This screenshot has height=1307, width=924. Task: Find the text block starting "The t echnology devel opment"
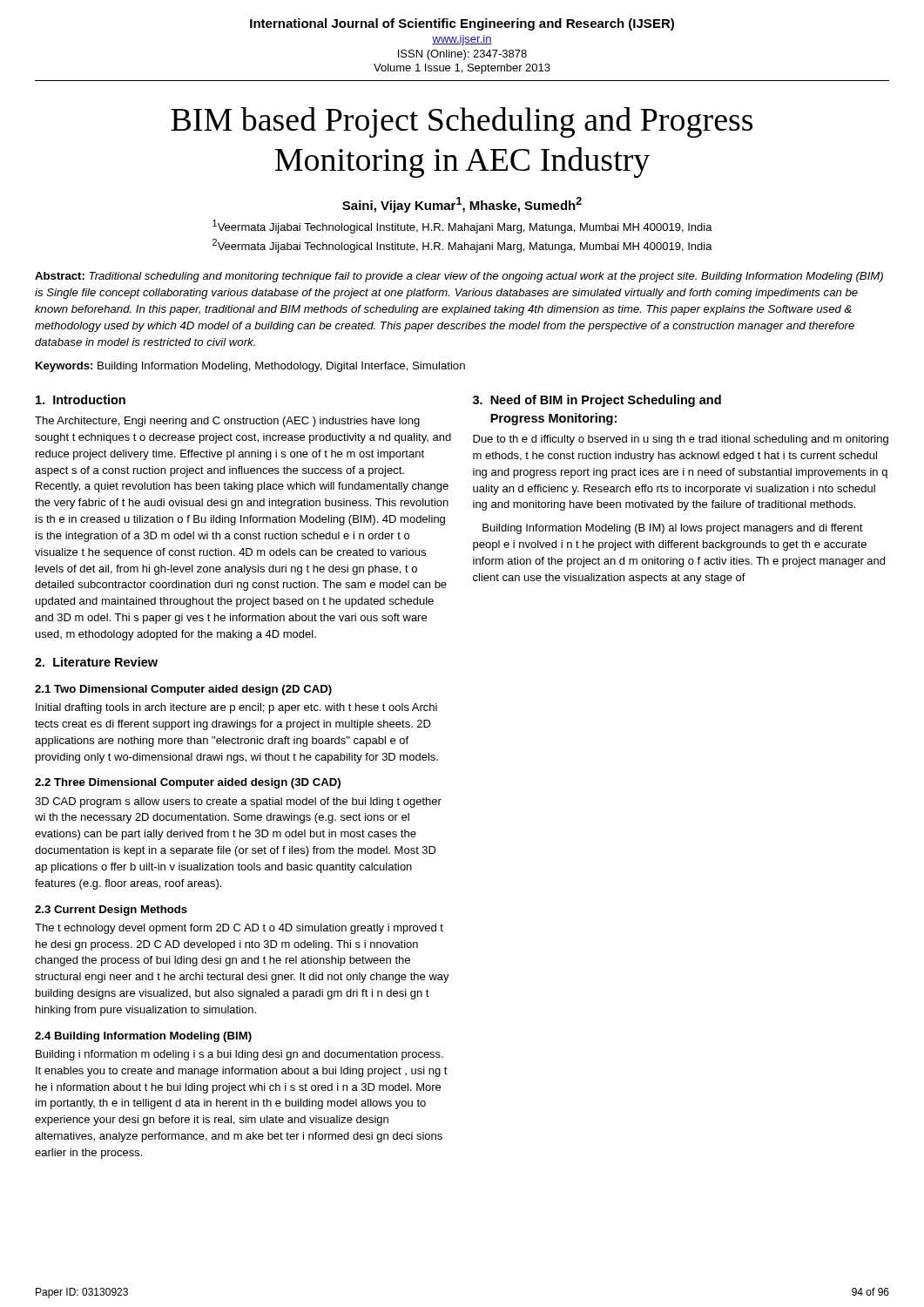pos(243,969)
